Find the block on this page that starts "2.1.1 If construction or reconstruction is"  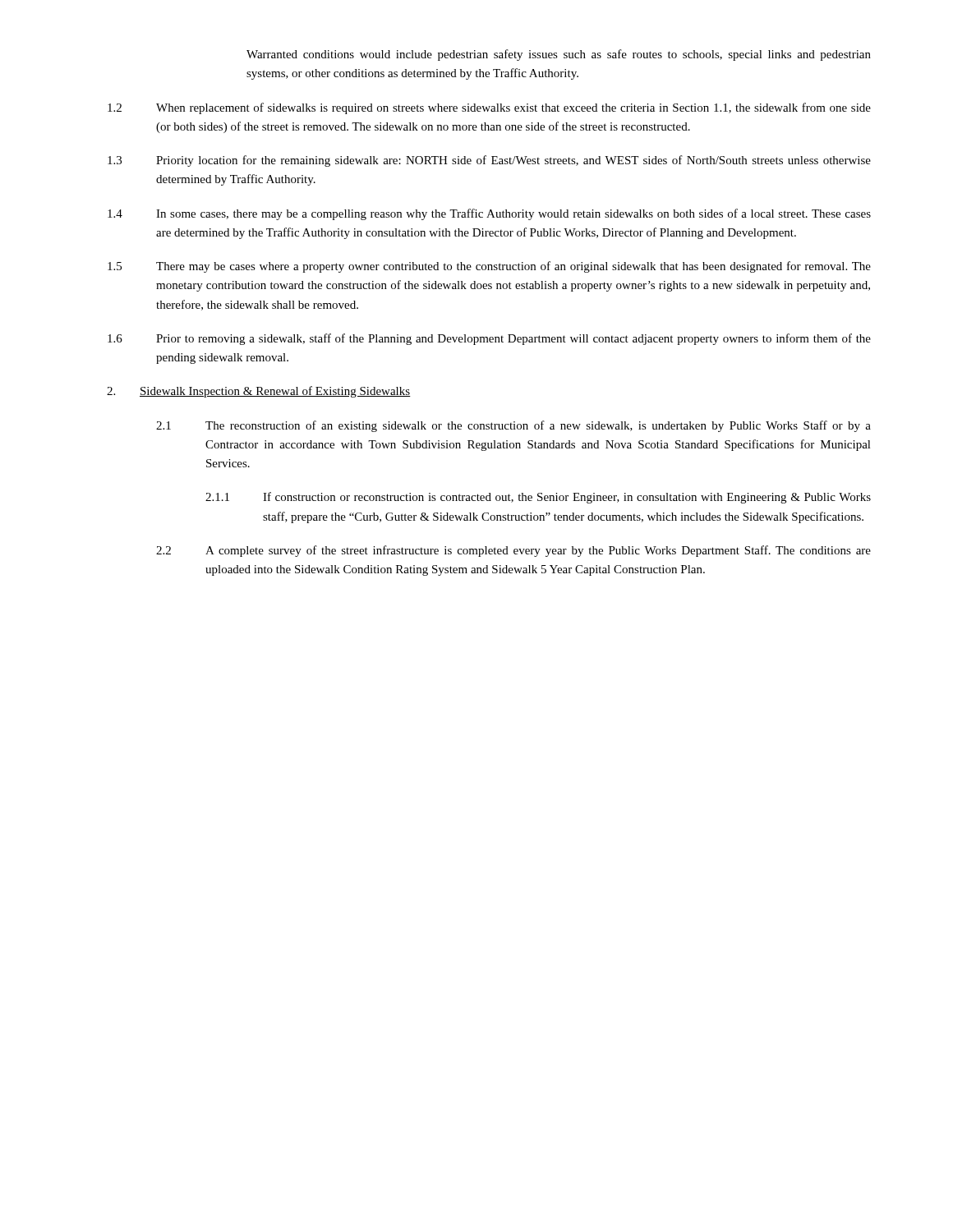click(x=538, y=507)
